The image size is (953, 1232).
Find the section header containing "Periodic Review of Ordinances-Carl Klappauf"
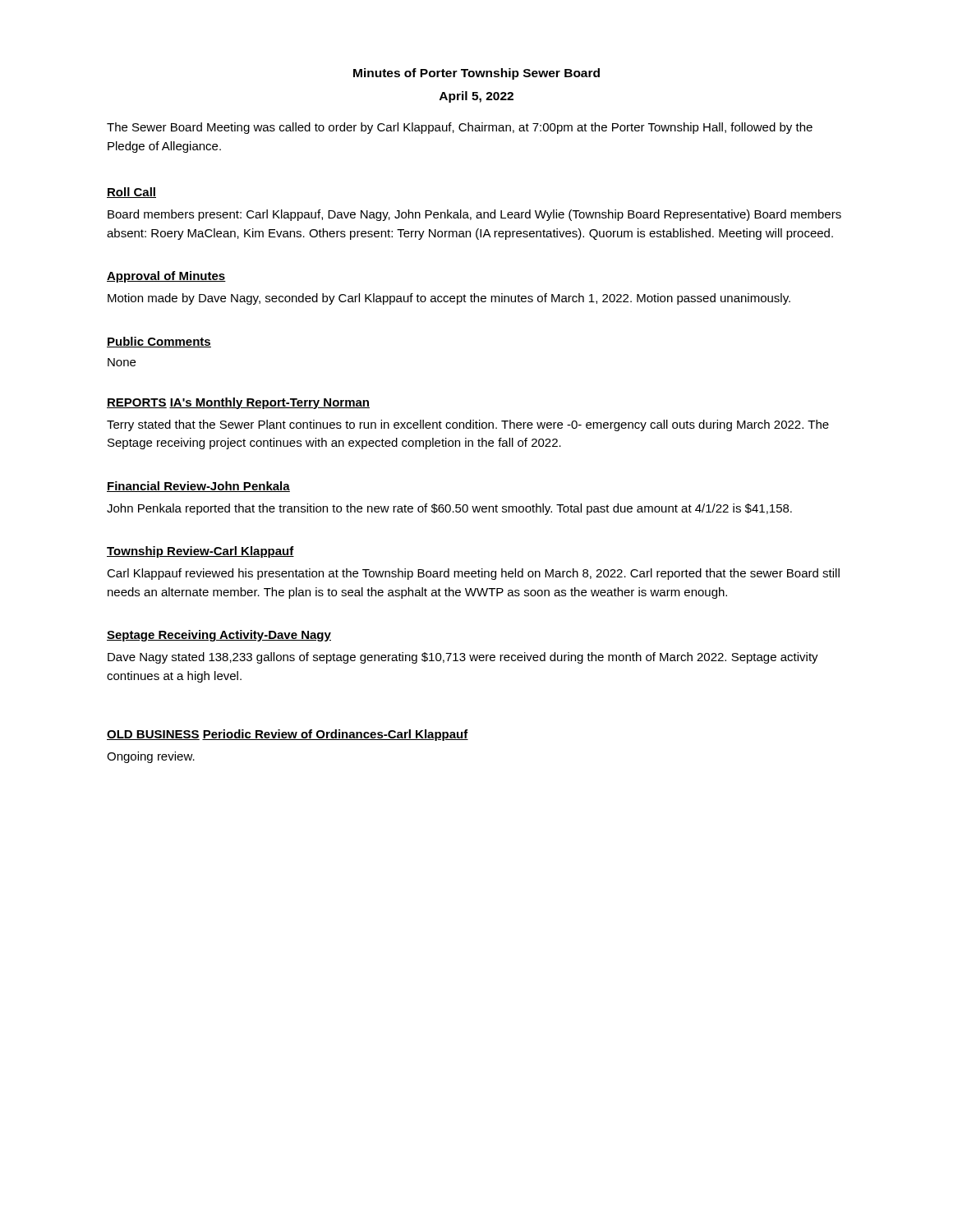(335, 734)
